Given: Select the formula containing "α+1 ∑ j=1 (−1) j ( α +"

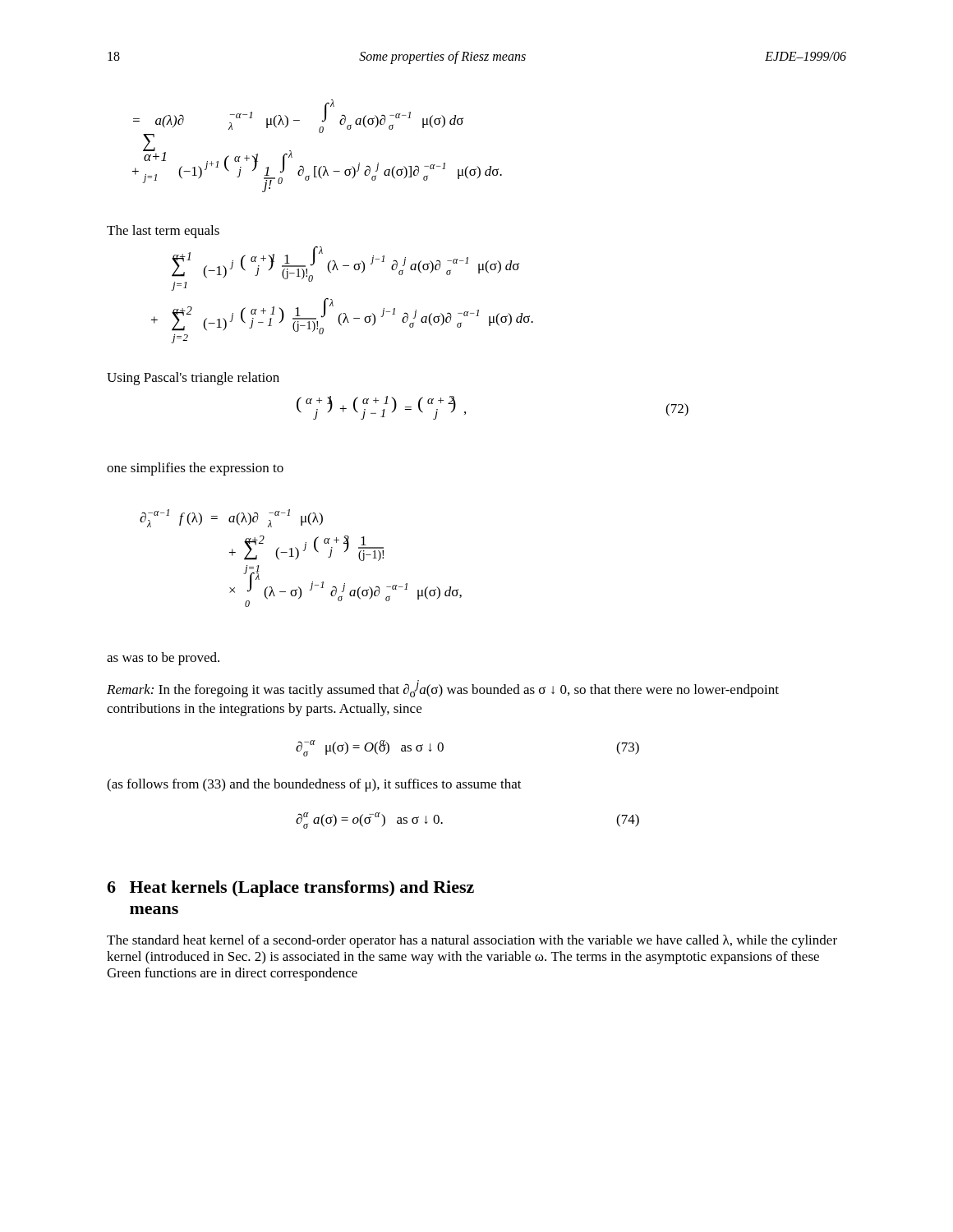Looking at the screenshot, I should tap(460, 297).
